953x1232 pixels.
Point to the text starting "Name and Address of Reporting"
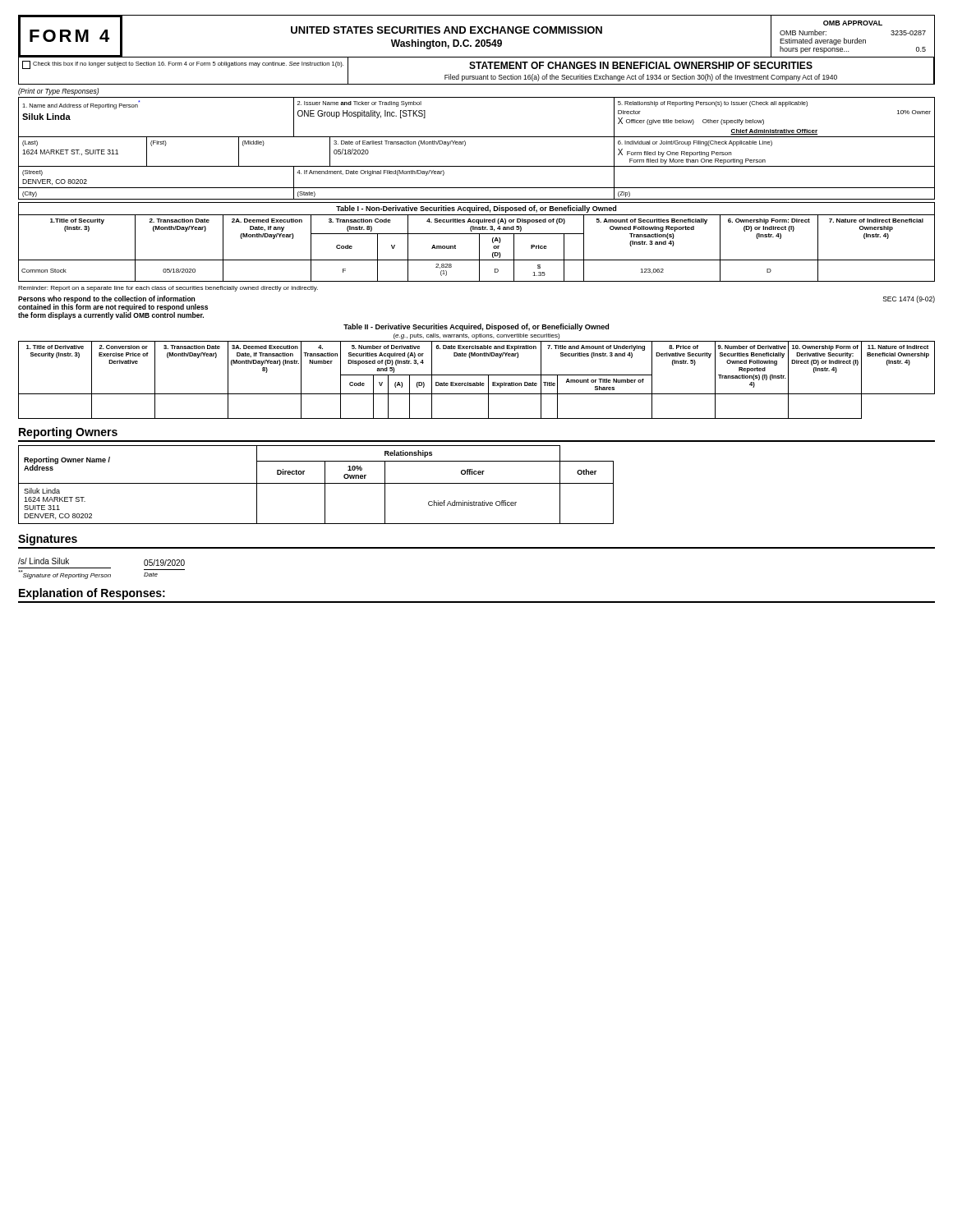point(80,106)
